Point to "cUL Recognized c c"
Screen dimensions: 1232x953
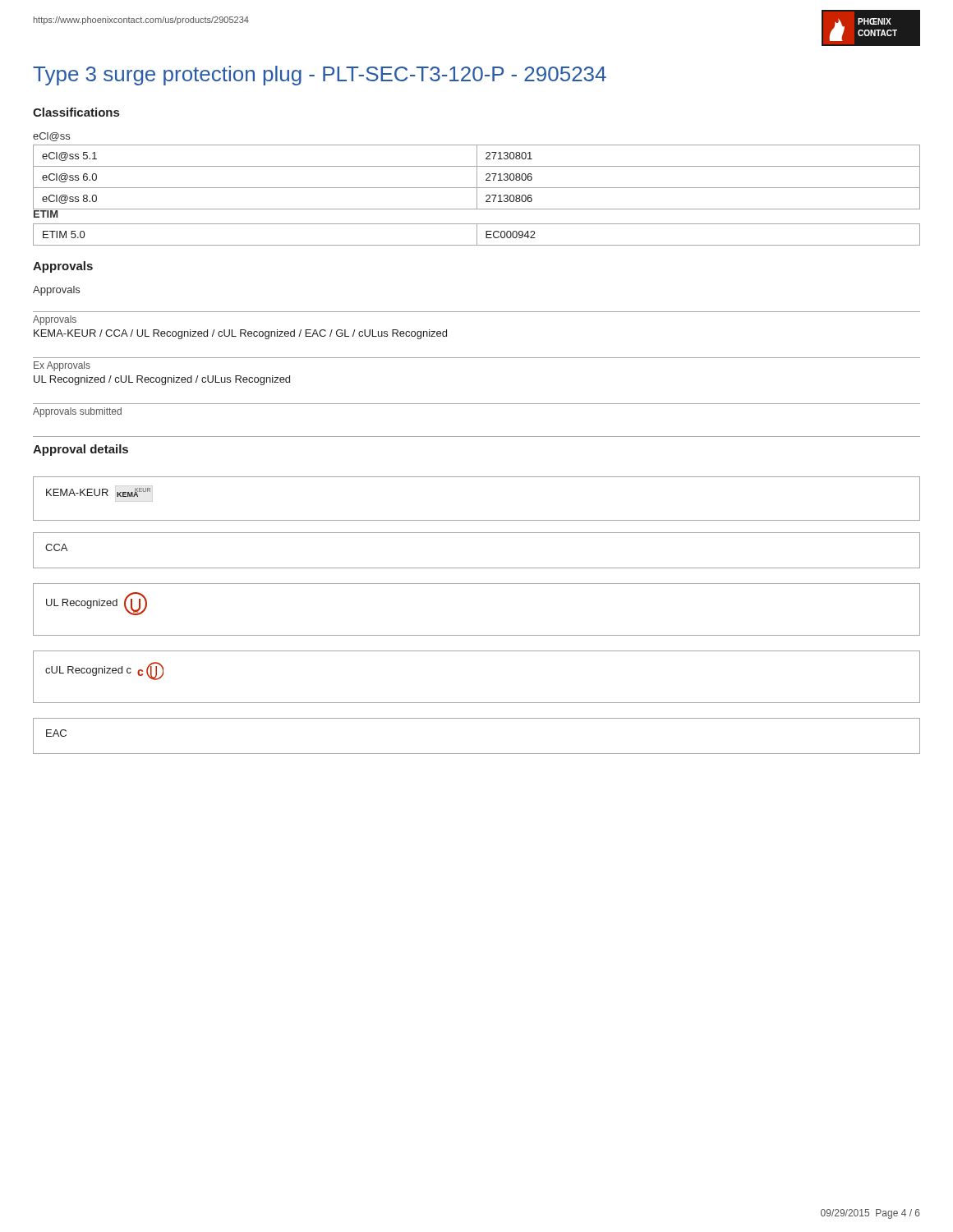[104, 671]
